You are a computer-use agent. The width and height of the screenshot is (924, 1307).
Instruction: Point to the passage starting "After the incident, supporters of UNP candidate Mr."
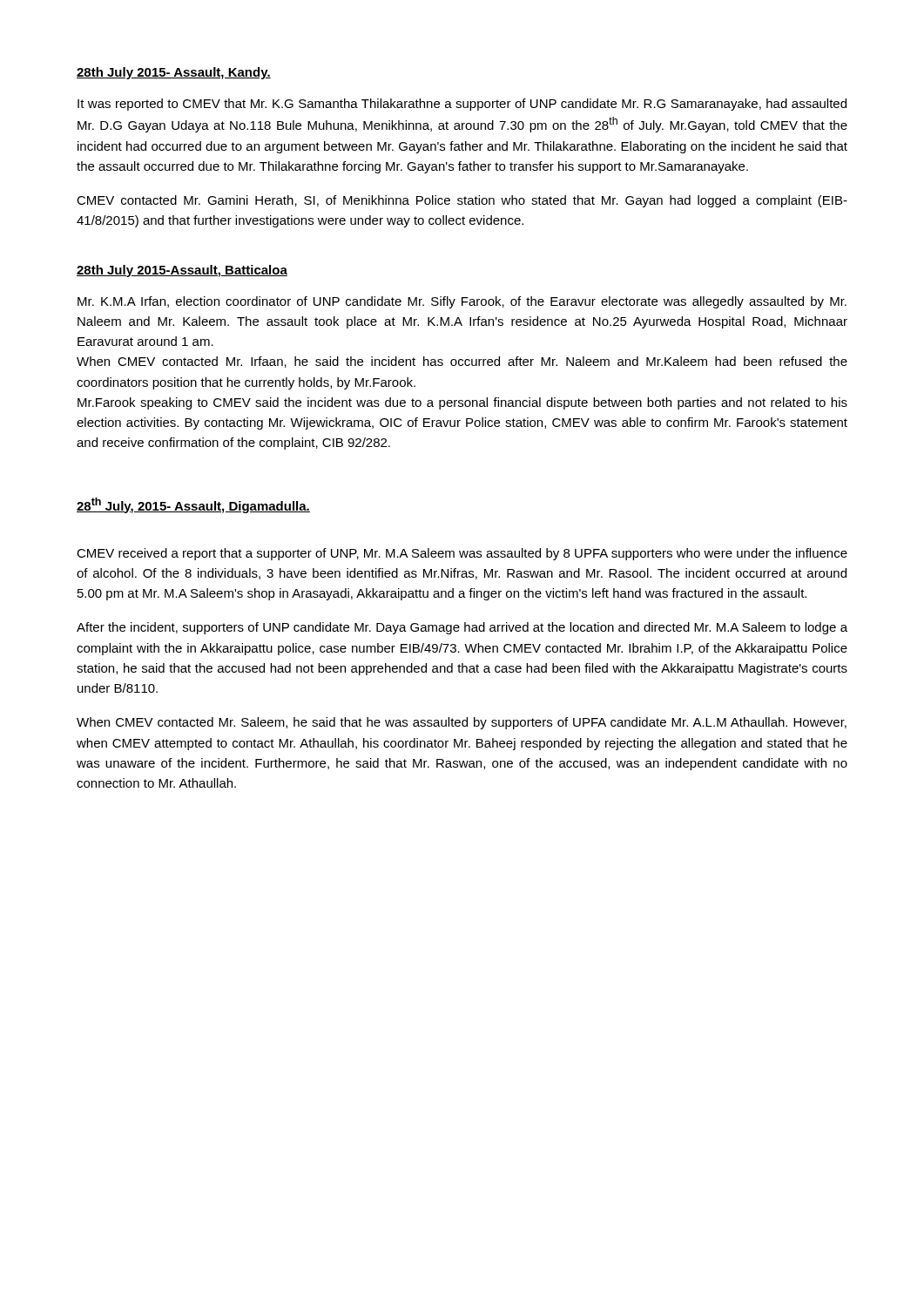pos(462,658)
